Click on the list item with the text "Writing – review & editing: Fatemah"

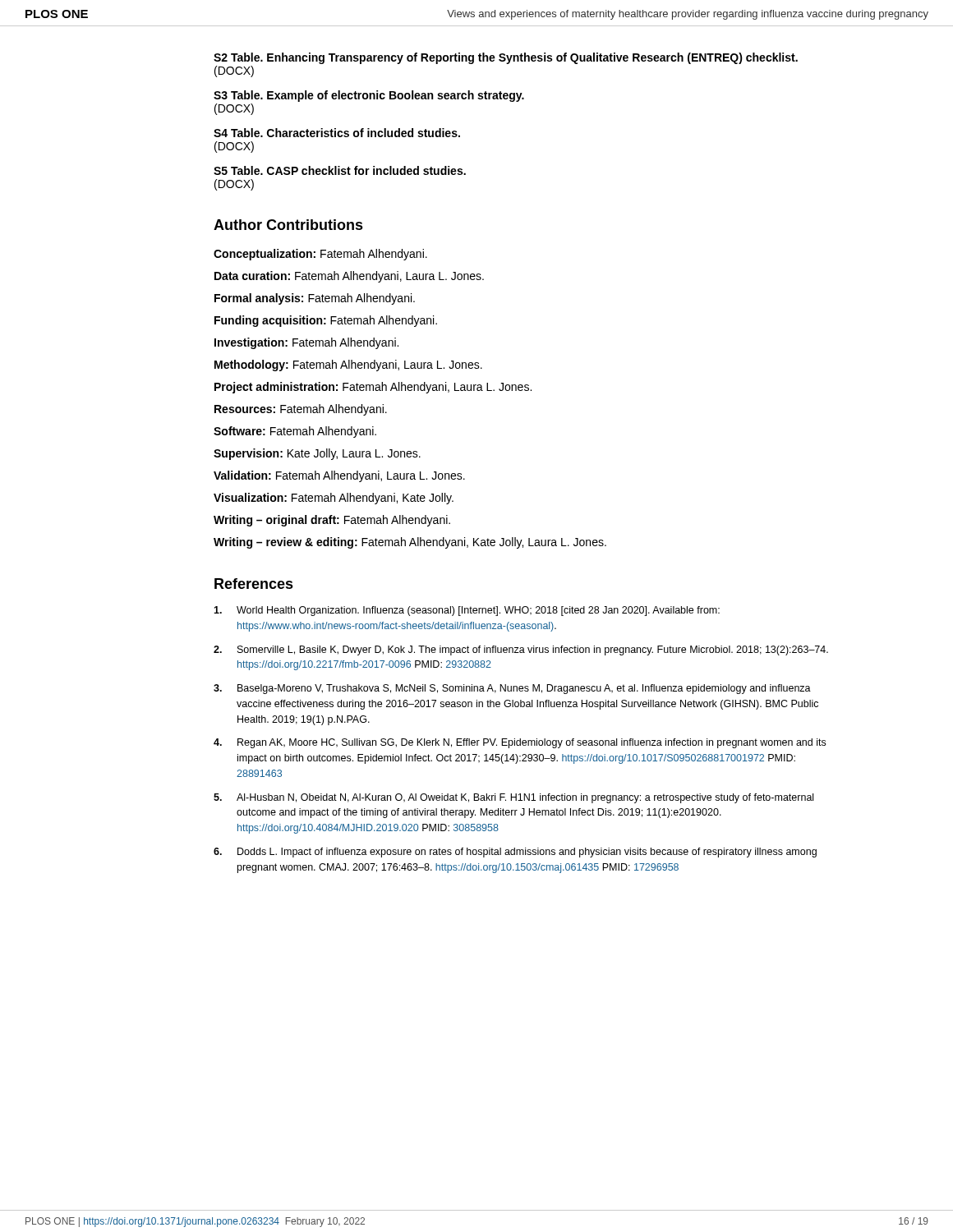410,542
